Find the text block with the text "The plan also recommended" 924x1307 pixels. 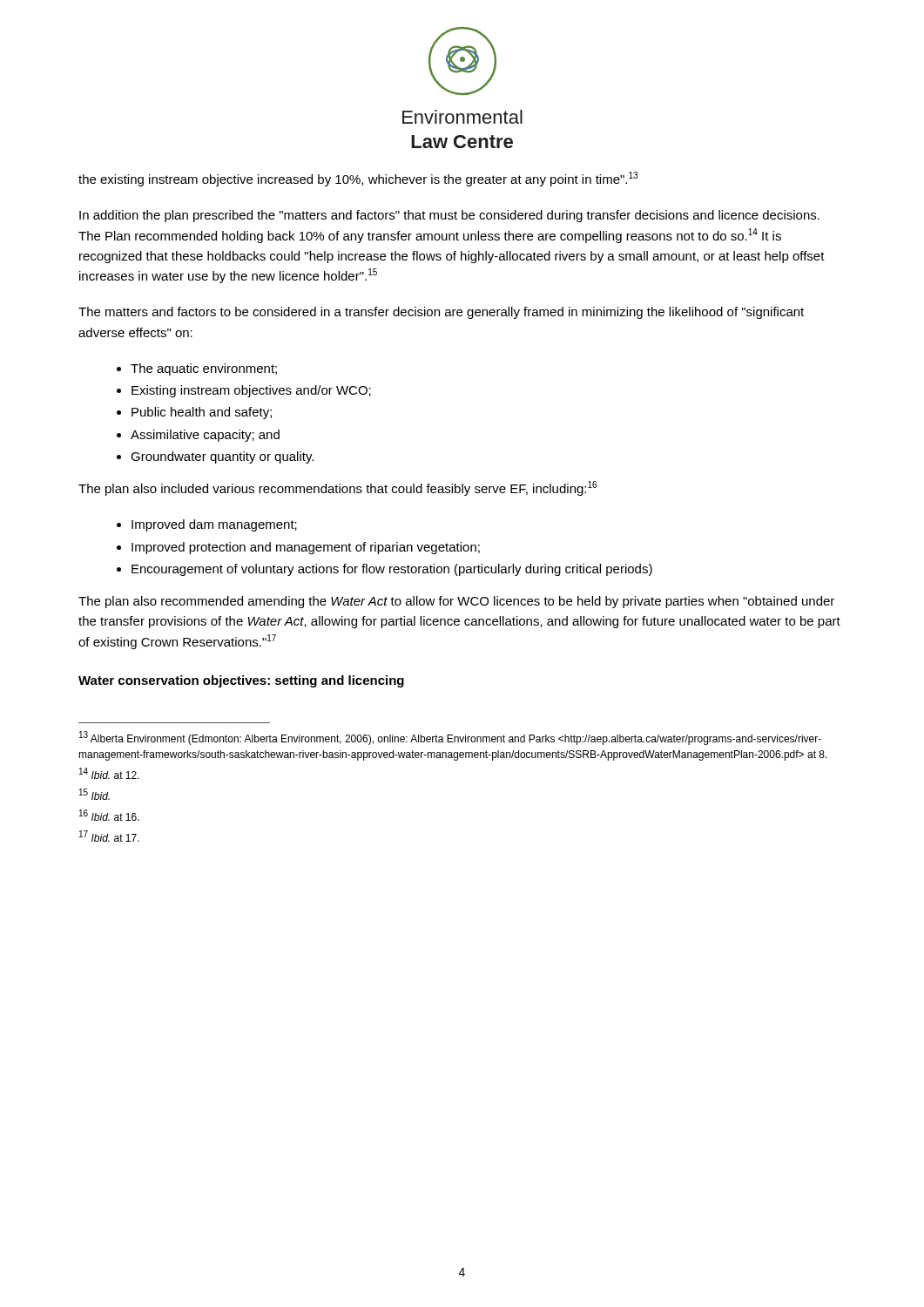click(x=459, y=621)
